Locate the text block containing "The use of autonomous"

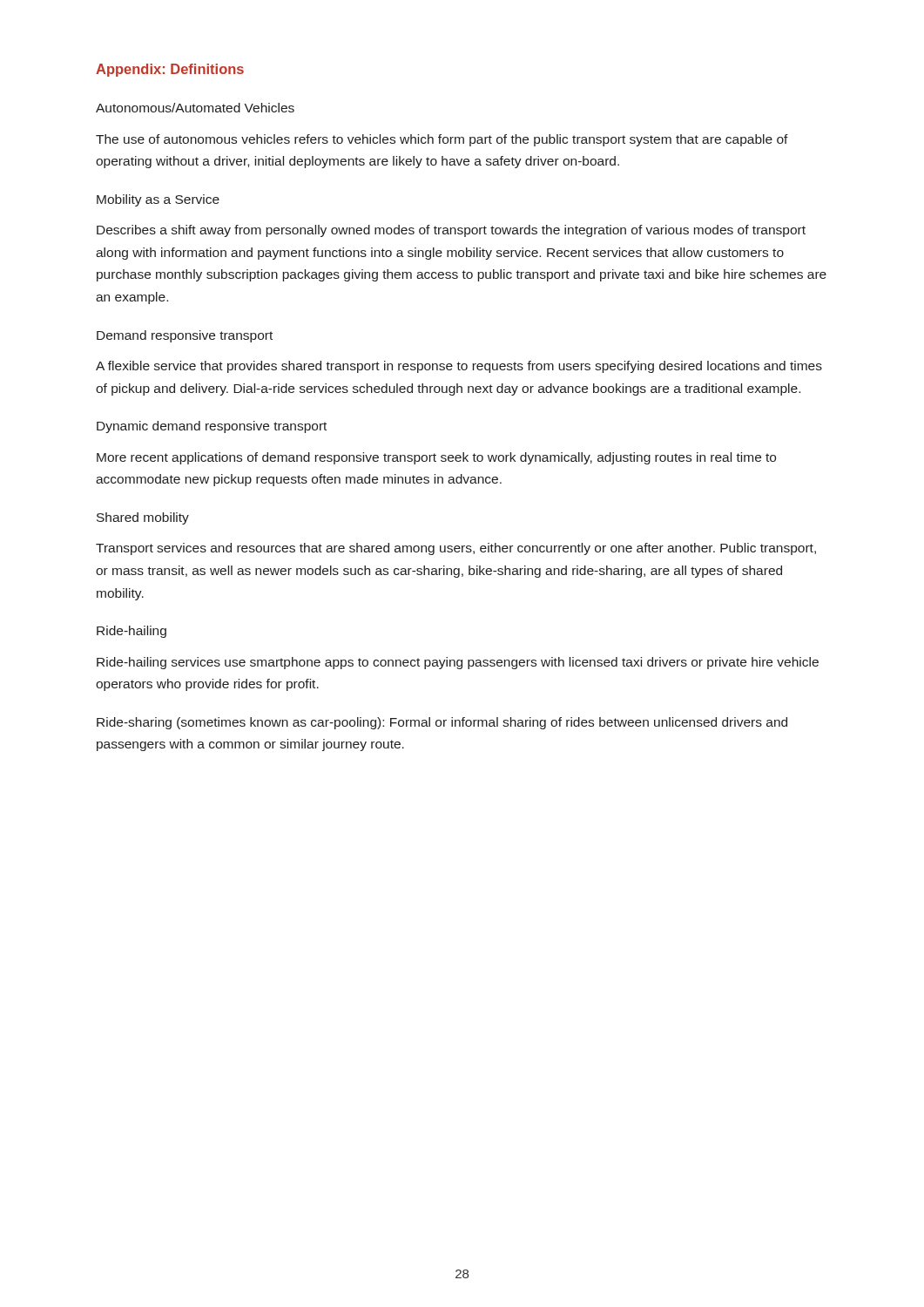pos(442,150)
